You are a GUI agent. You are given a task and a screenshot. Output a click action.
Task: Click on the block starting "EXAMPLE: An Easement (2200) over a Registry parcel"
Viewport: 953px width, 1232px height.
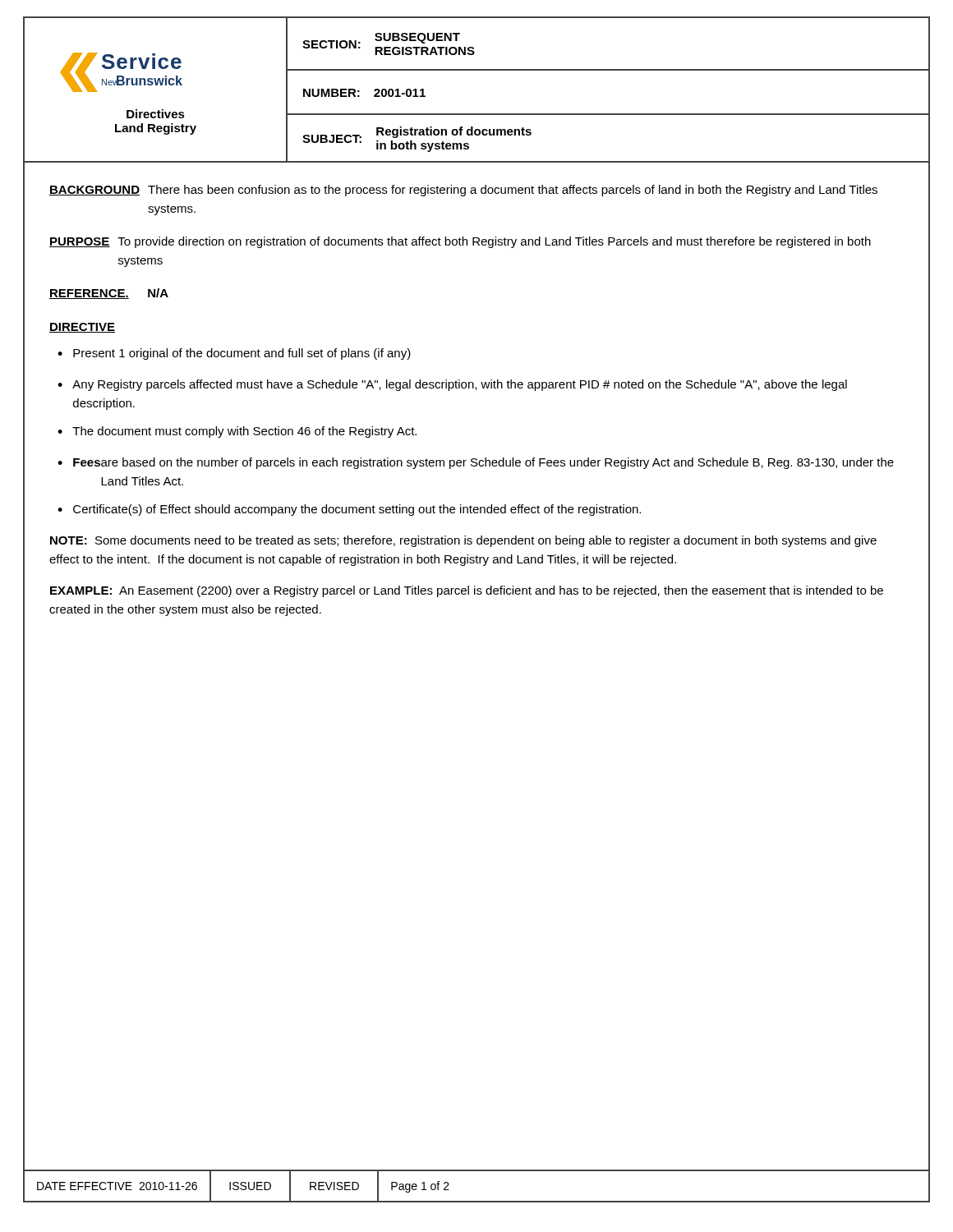[x=466, y=599]
